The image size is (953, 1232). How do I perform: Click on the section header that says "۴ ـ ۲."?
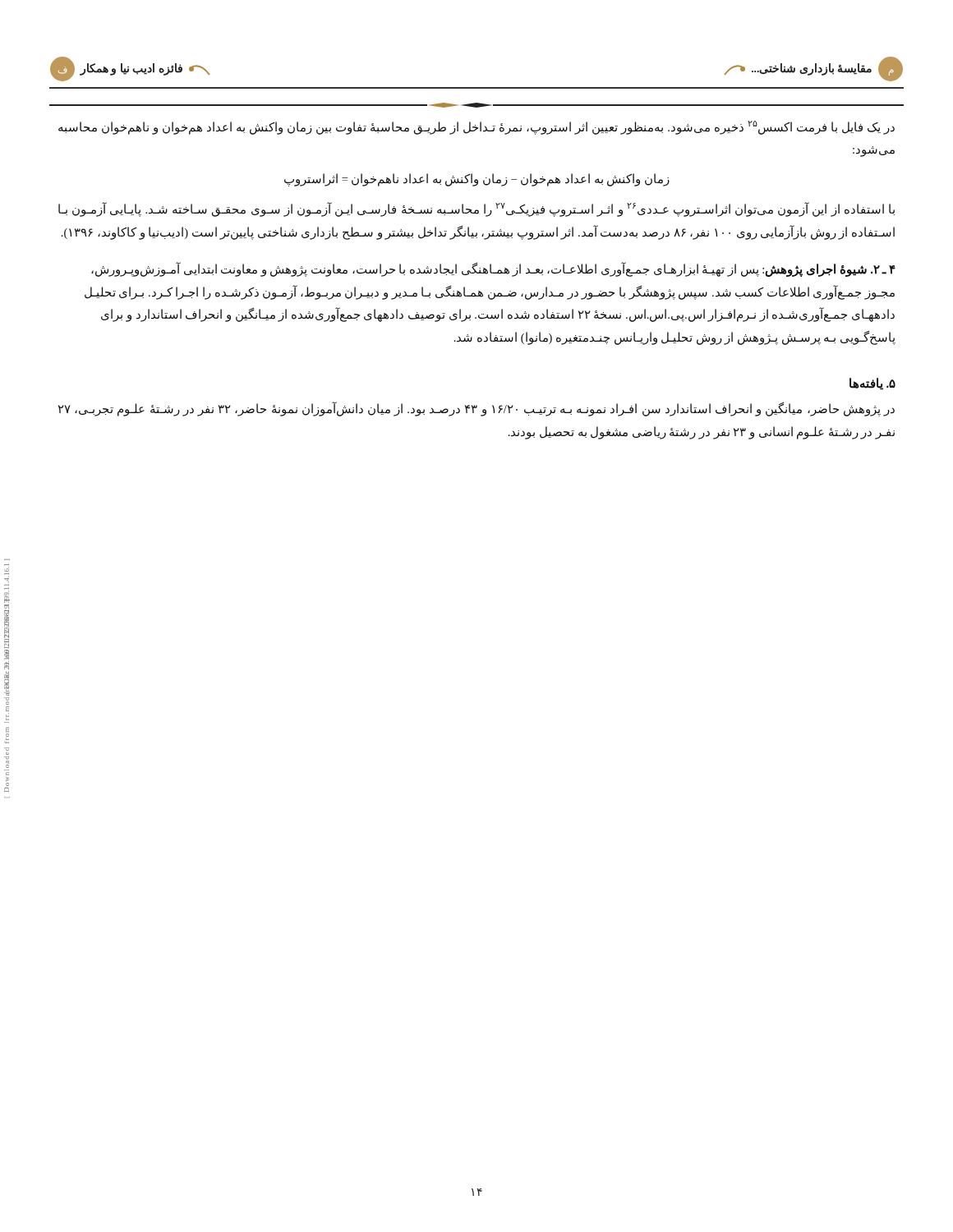point(490,304)
